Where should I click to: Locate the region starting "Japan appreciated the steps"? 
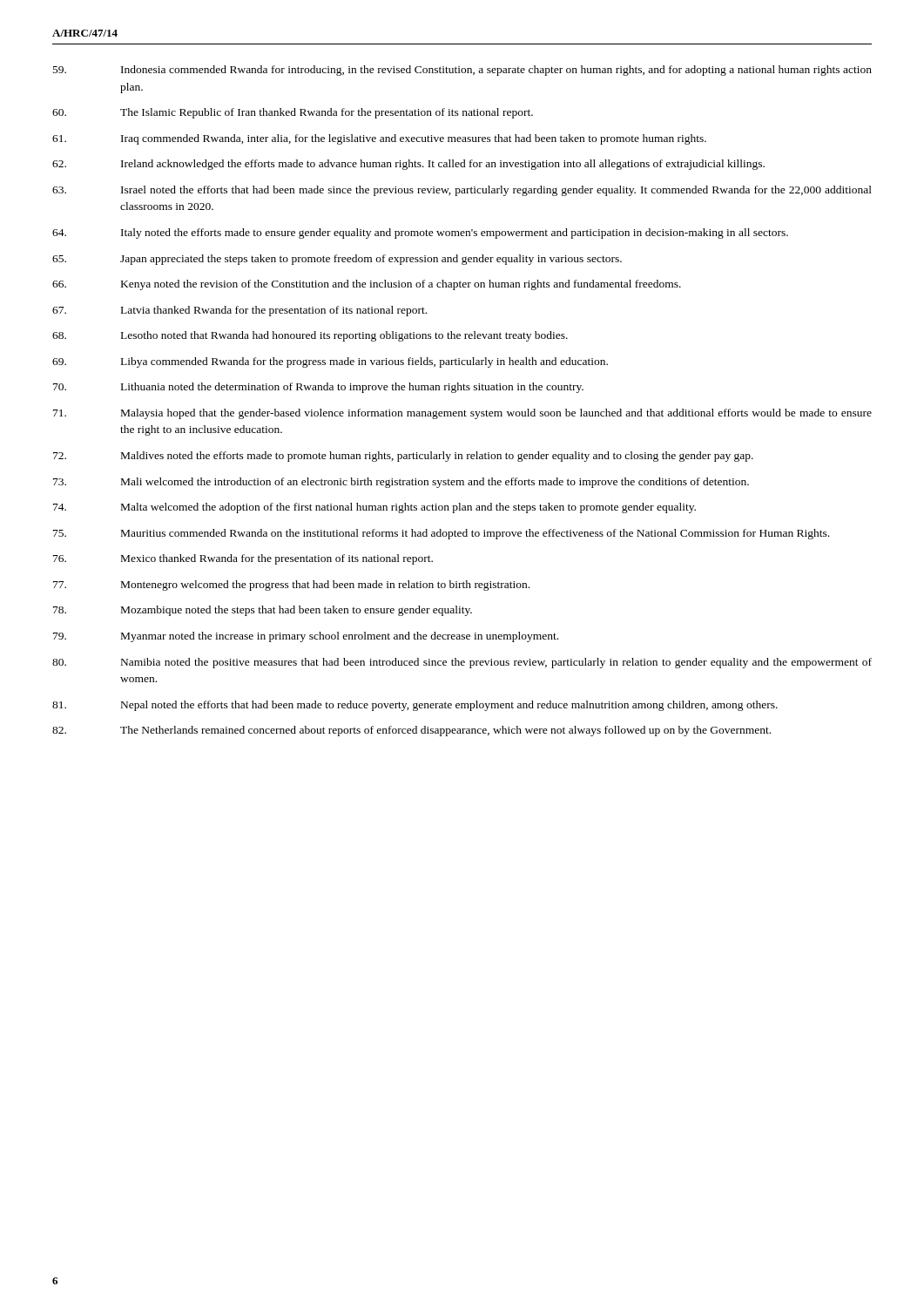pos(462,258)
